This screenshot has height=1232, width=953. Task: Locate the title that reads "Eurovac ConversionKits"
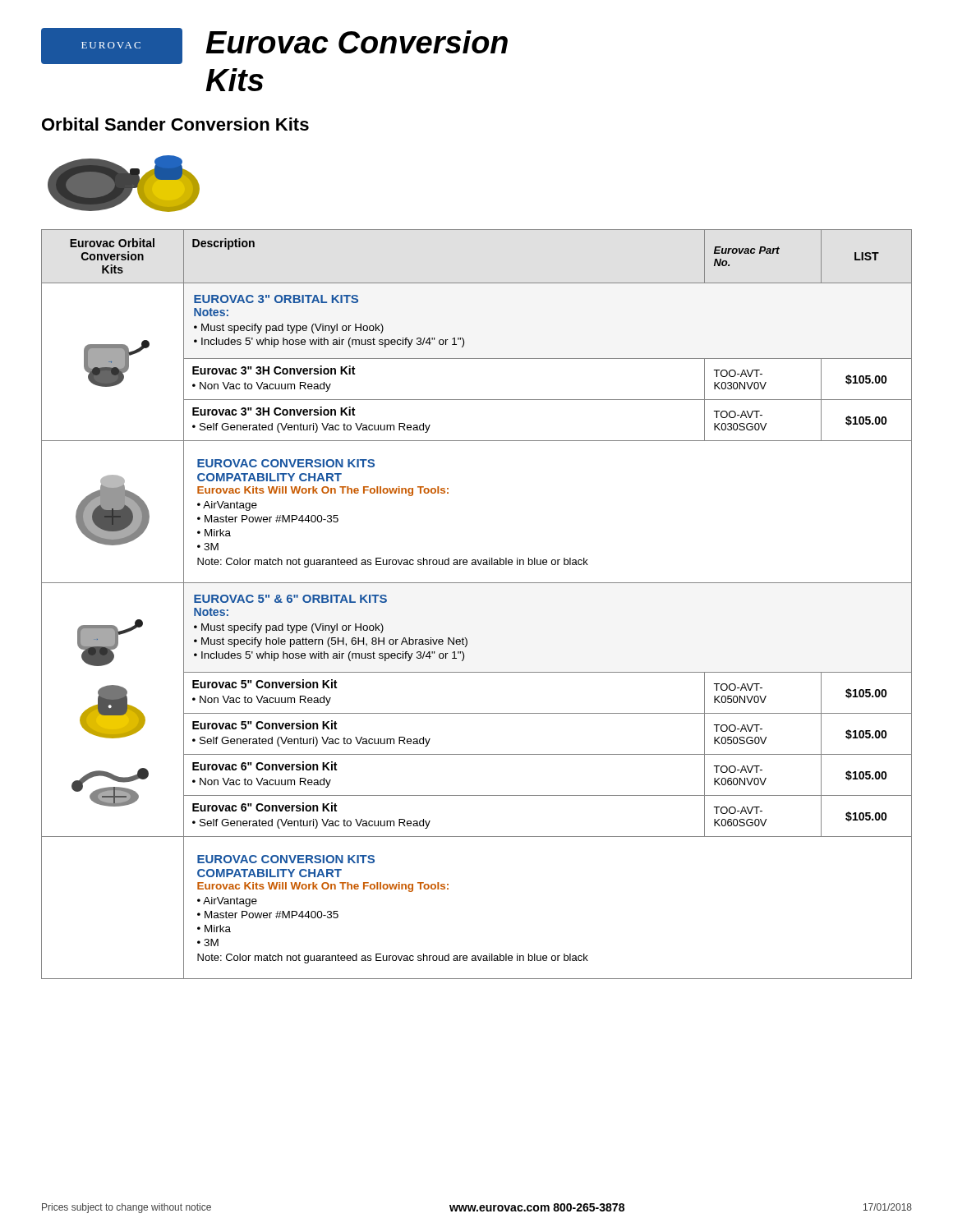click(x=357, y=61)
